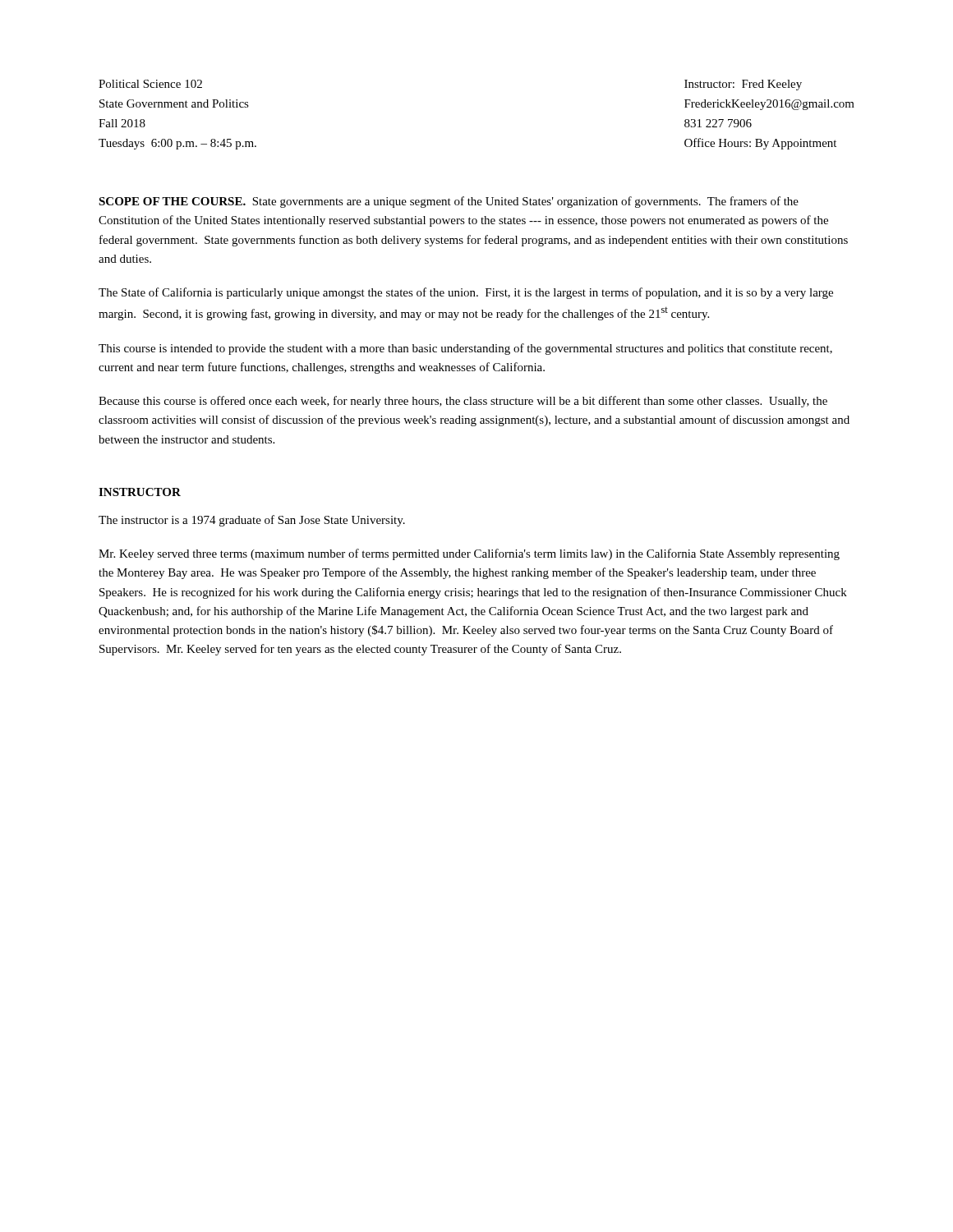Locate a section header
The image size is (953, 1232).
click(x=140, y=492)
